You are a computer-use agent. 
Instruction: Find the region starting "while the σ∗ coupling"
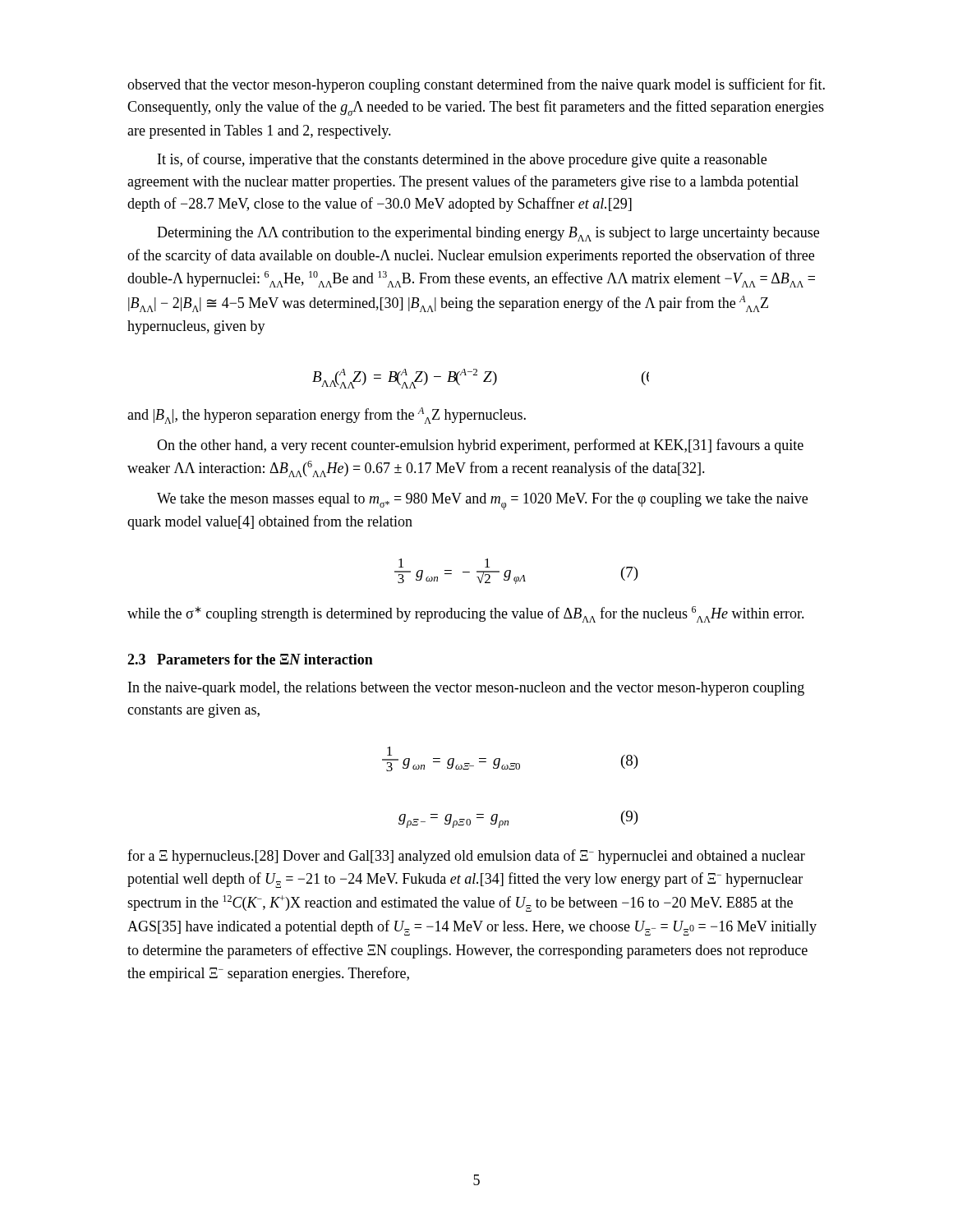click(476, 614)
